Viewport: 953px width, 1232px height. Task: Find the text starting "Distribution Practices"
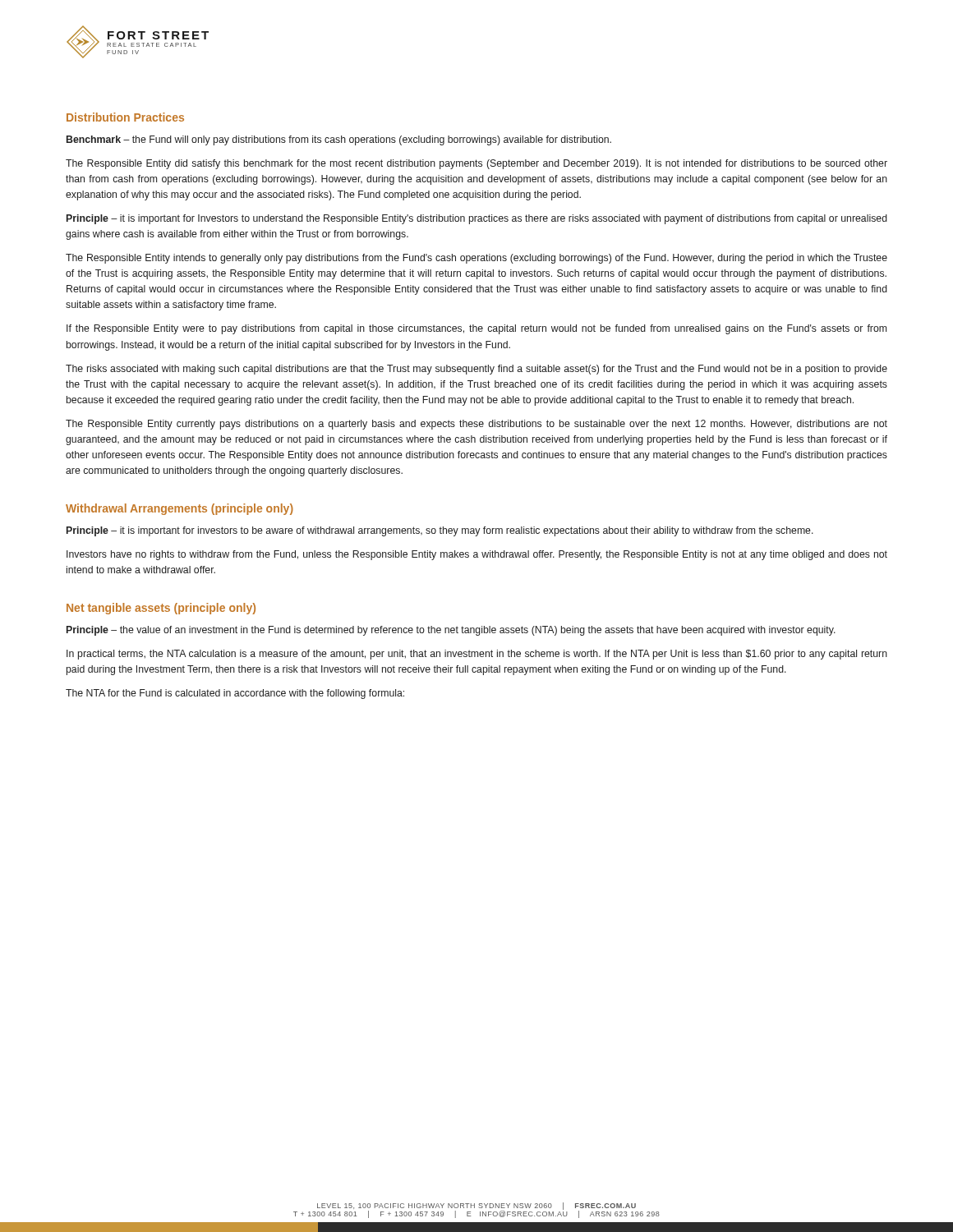click(x=125, y=117)
